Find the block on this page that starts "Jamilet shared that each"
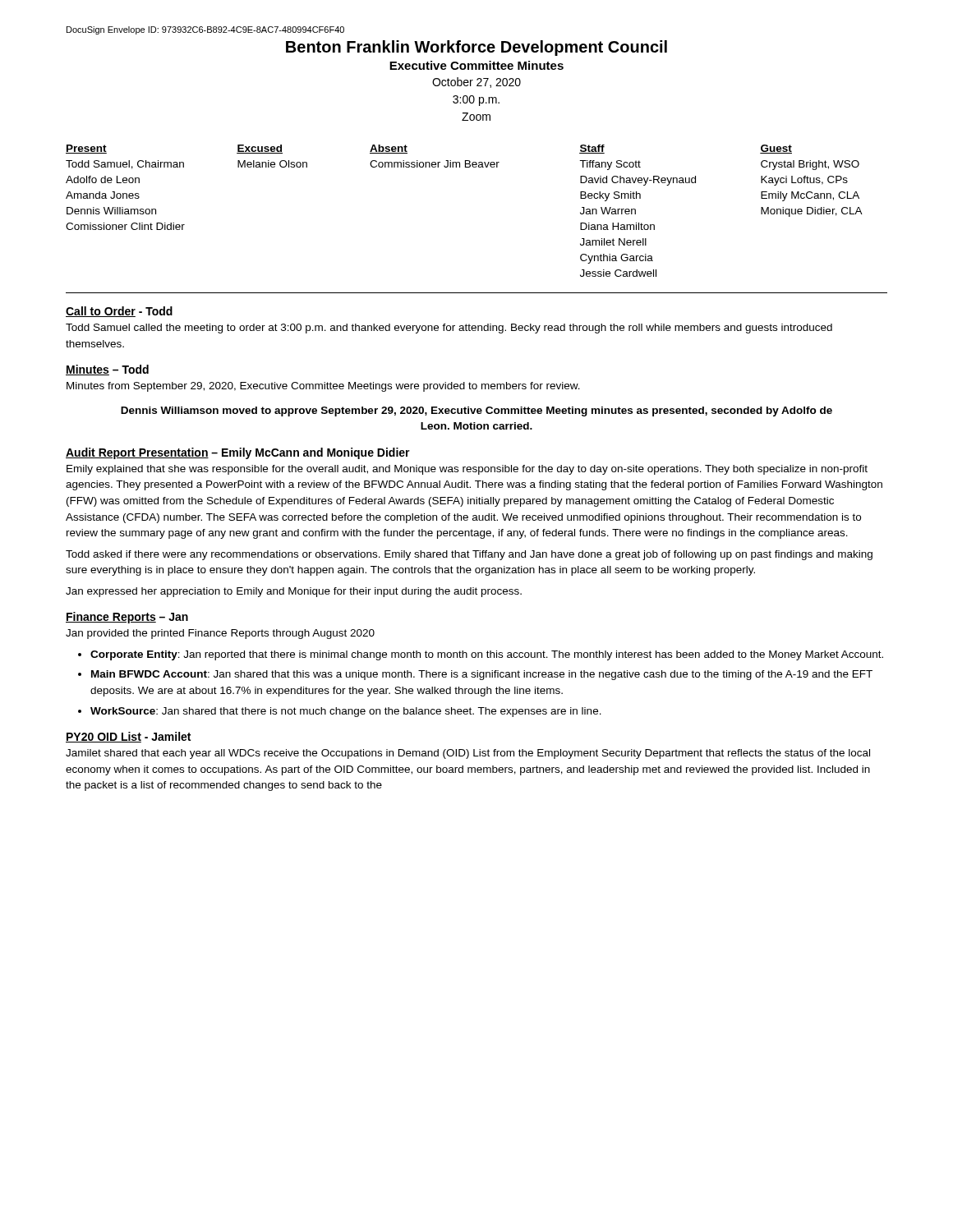This screenshot has height=1232, width=953. tap(468, 769)
